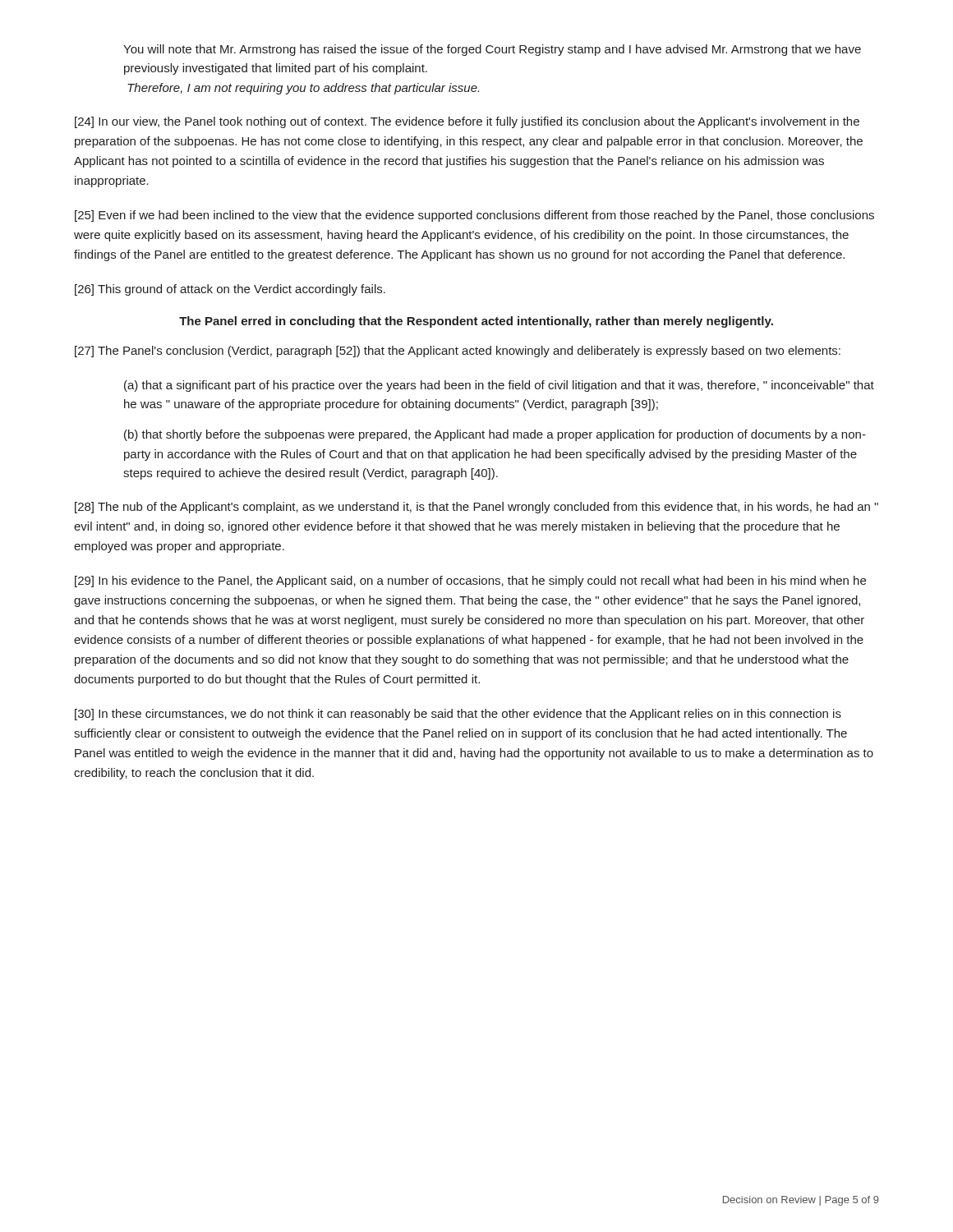Find the section header that reads "The Panel erred"
The width and height of the screenshot is (953, 1232).
(476, 321)
